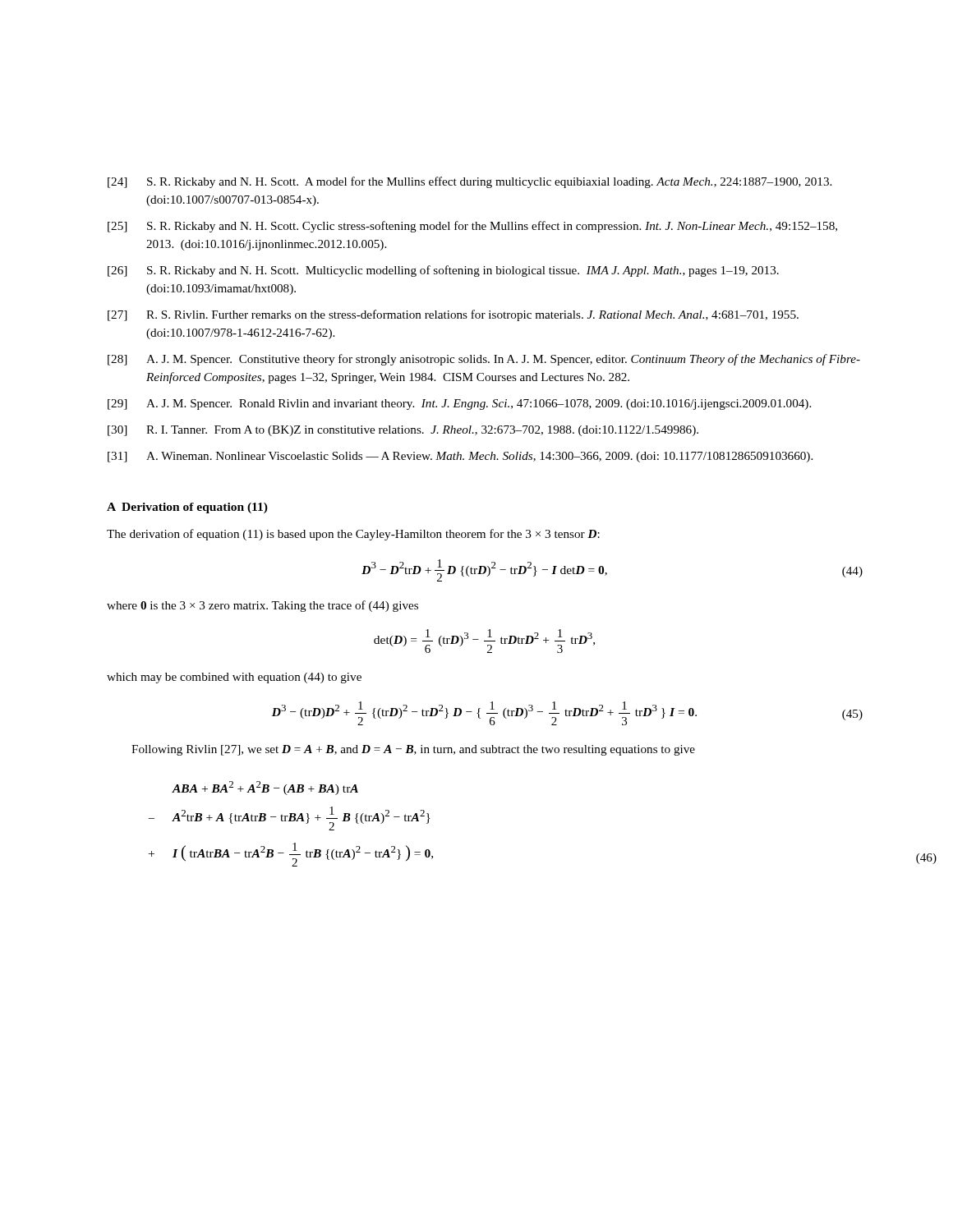Viewport: 953px width, 1232px height.
Task: Click the formula that begins "D3 − D2trD + 1"
Action: 612,571
